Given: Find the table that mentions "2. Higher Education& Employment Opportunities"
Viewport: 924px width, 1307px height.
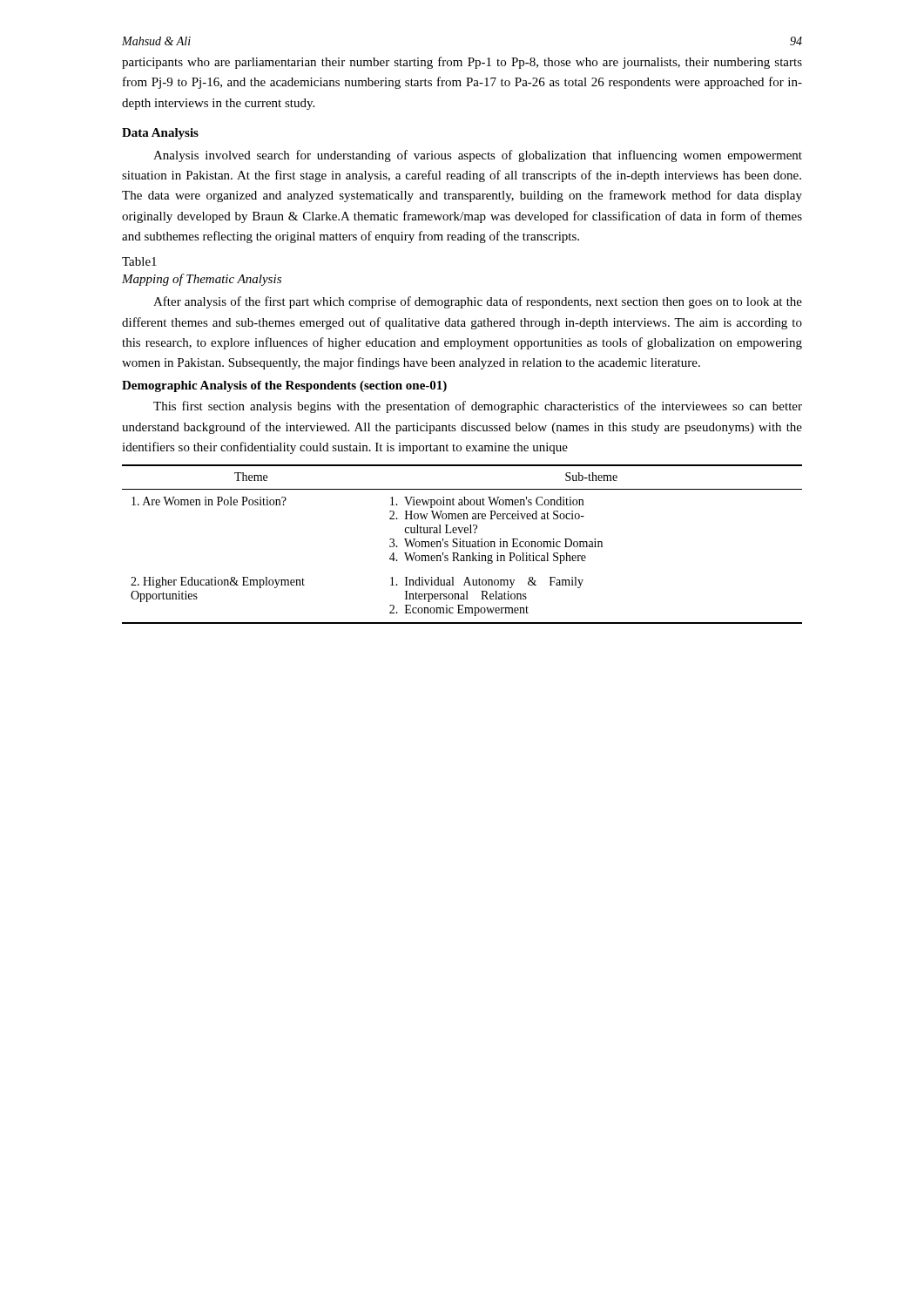Looking at the screenshot, I should click(462, 544).
